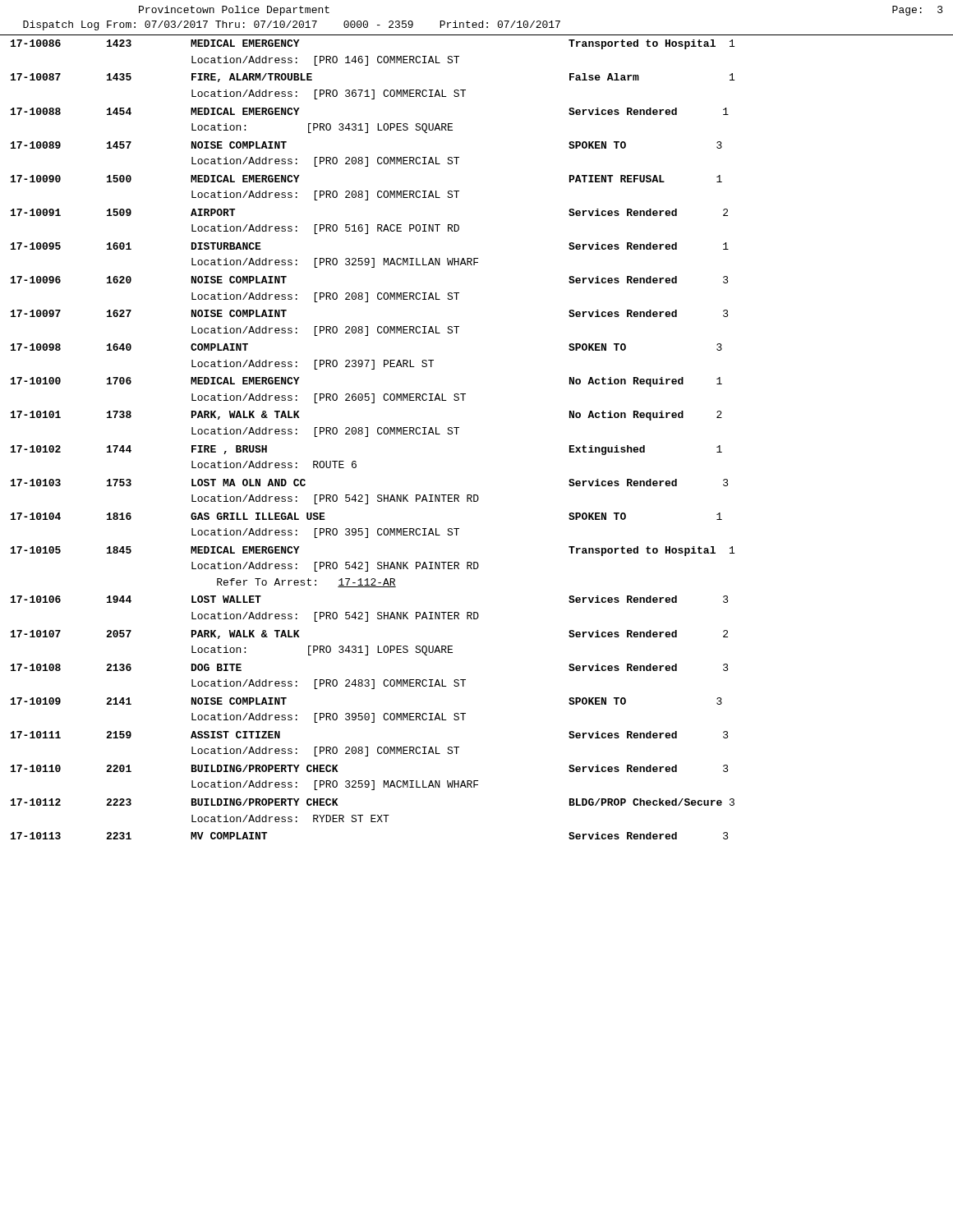Find the block on this page that starts "17-10098 1640 COMPLAINT SPOKEN TO"
The image size is (953, 1232).
point(366,356)
